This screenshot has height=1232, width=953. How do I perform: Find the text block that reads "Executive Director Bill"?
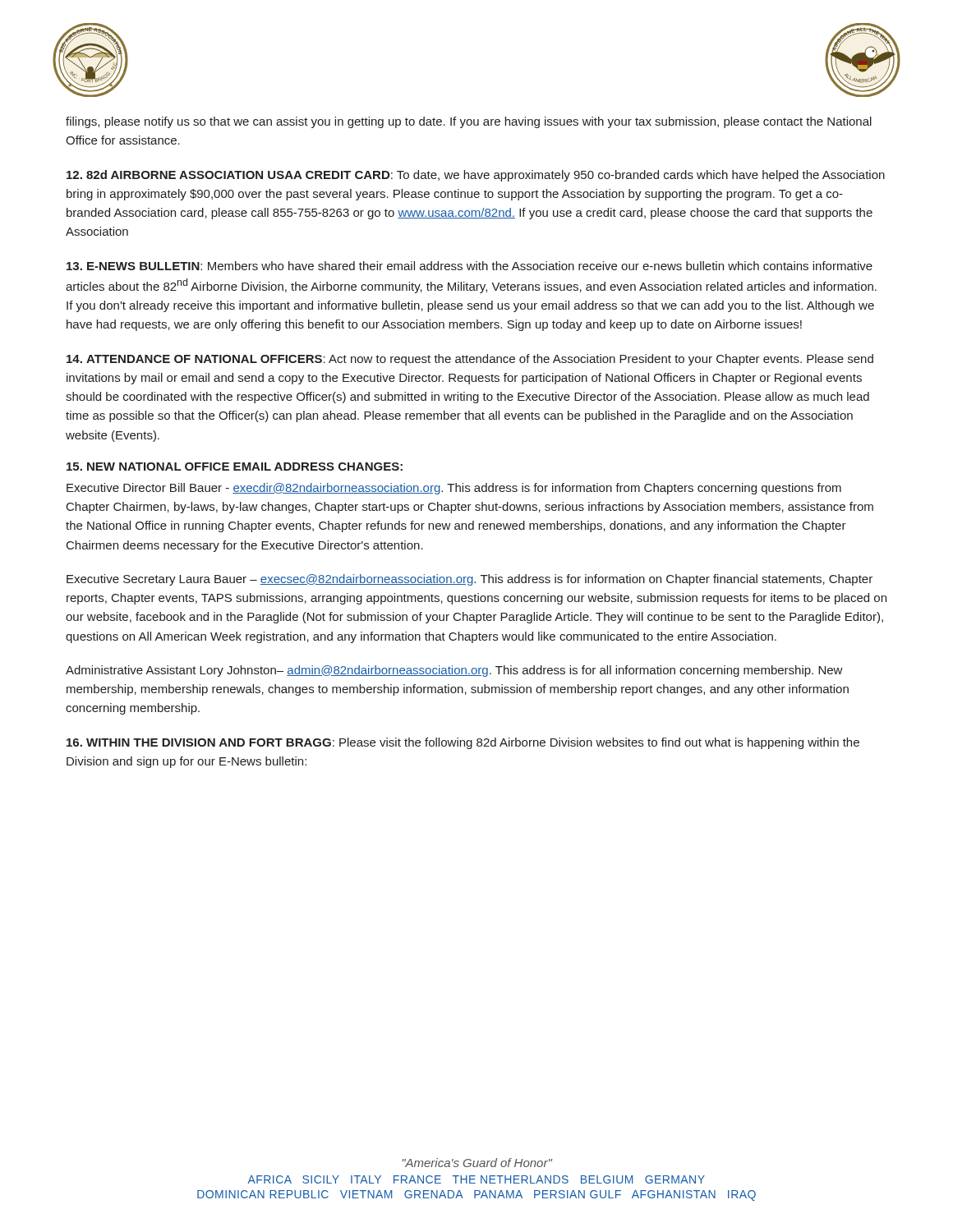tap(470, 516)
